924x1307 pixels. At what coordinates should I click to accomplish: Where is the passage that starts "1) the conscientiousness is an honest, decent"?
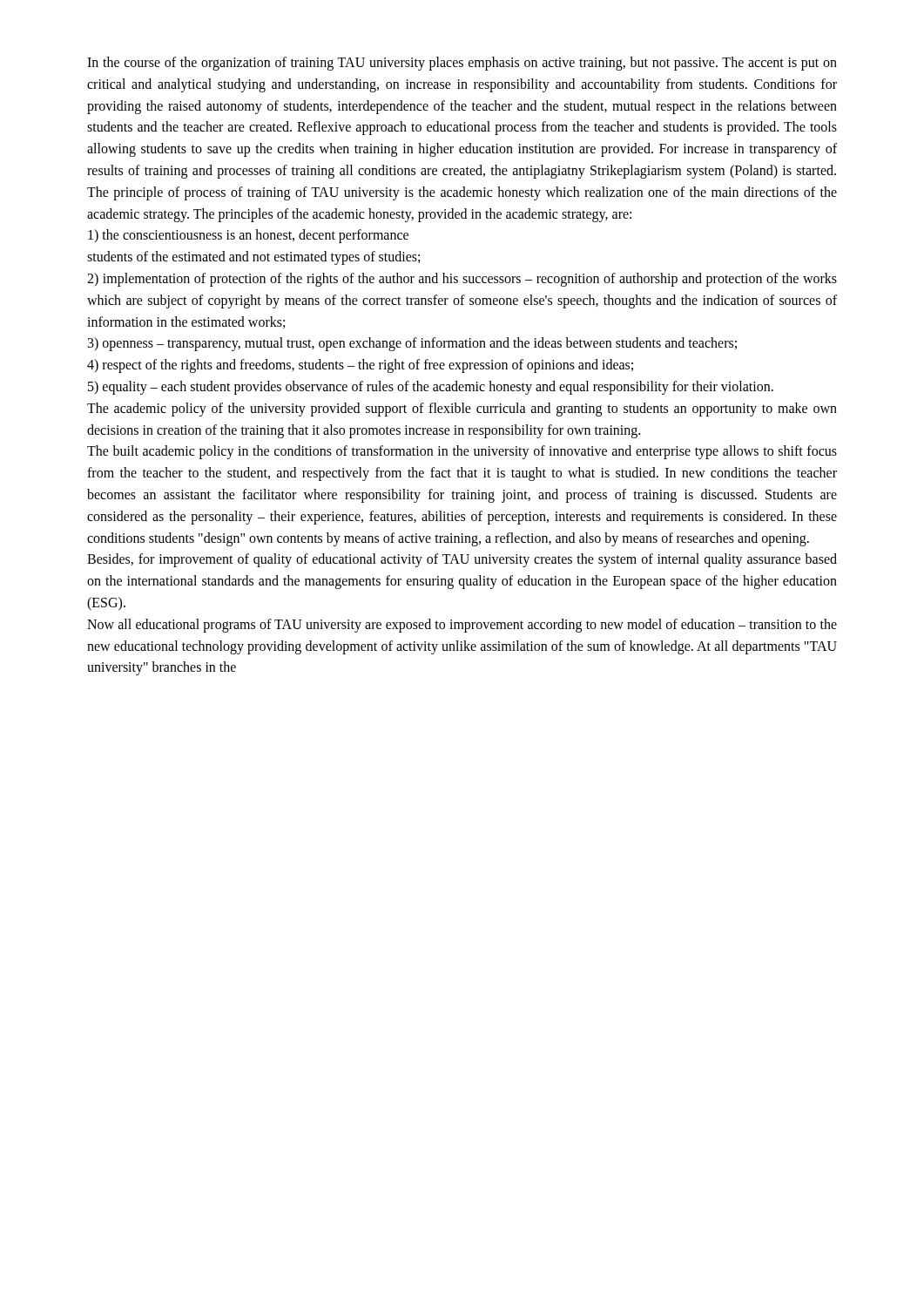248,236
